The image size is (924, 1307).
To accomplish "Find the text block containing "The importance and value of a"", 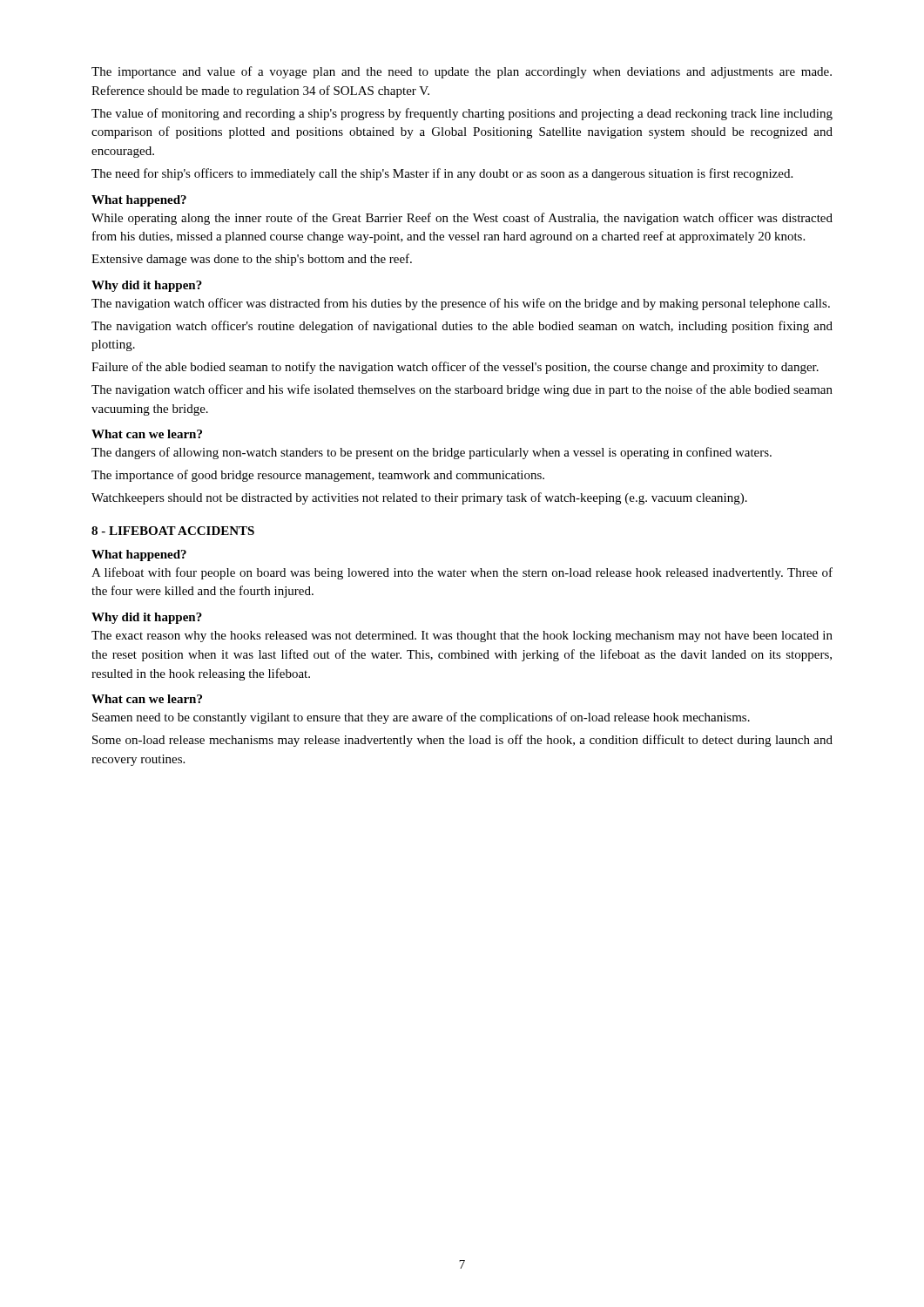I will click(462, 82).
